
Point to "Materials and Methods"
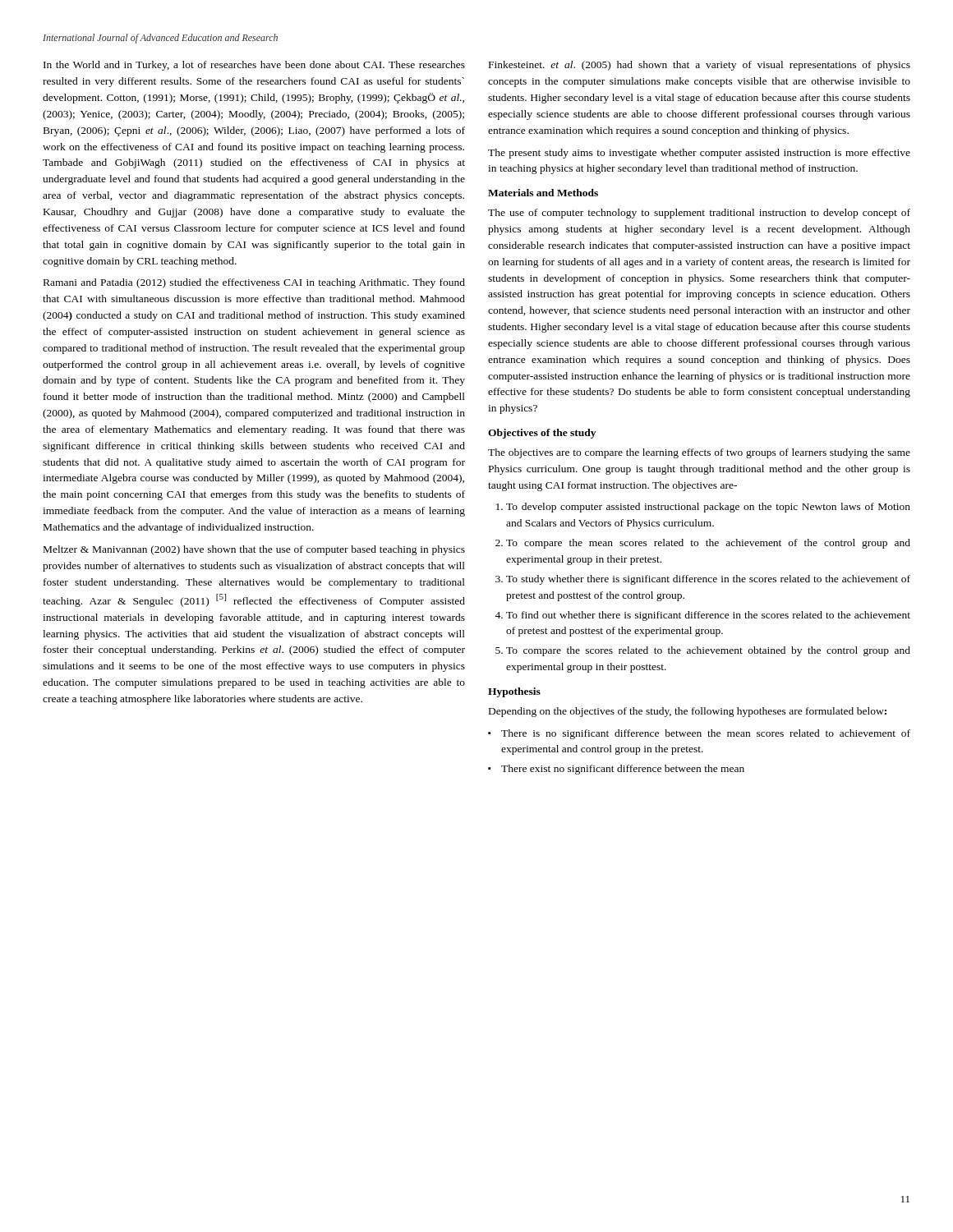point(543,193)
